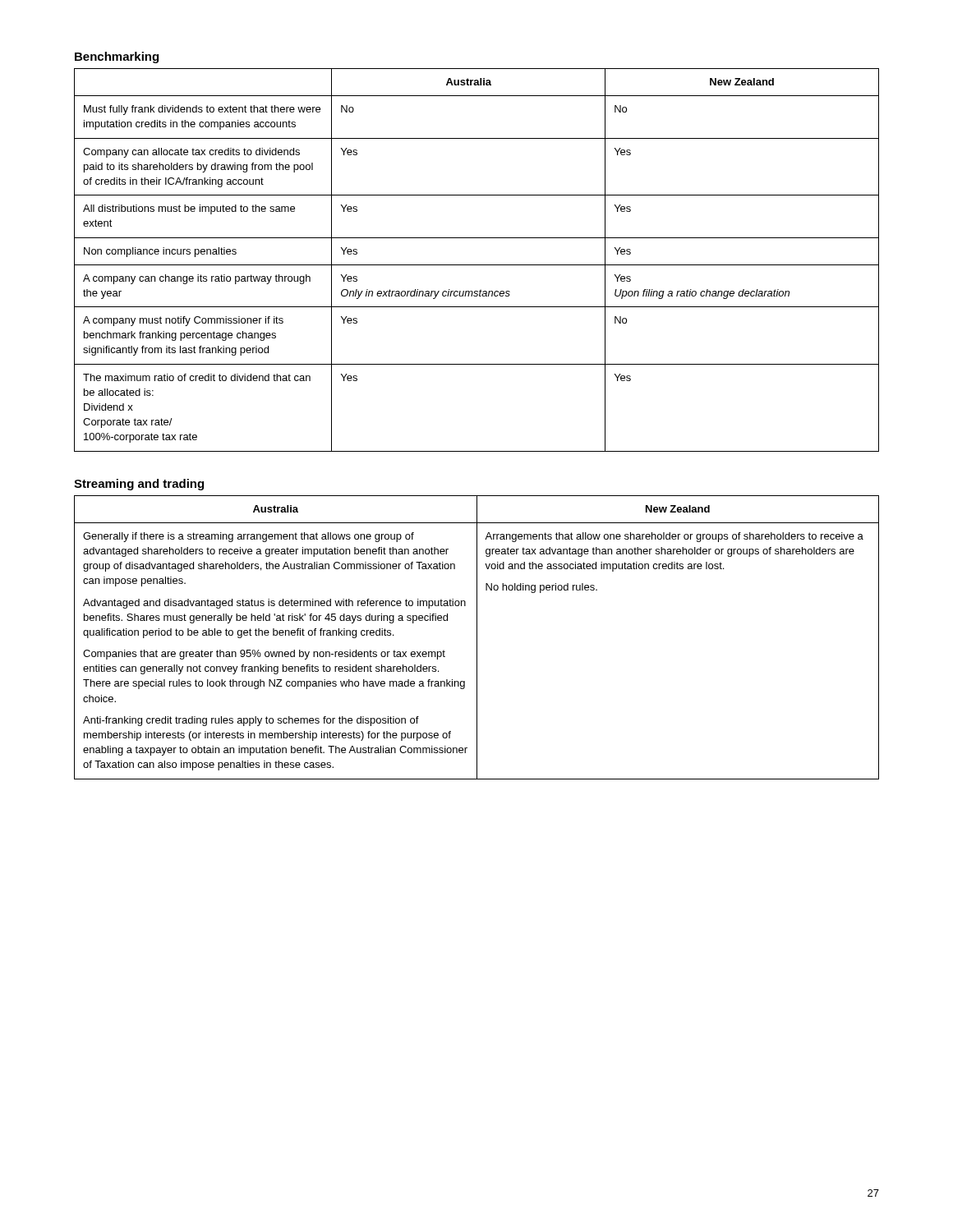Find the table that mentions "Must fully frank dividends to"
The image size is (953, 1232).
(x=476, y=260)
